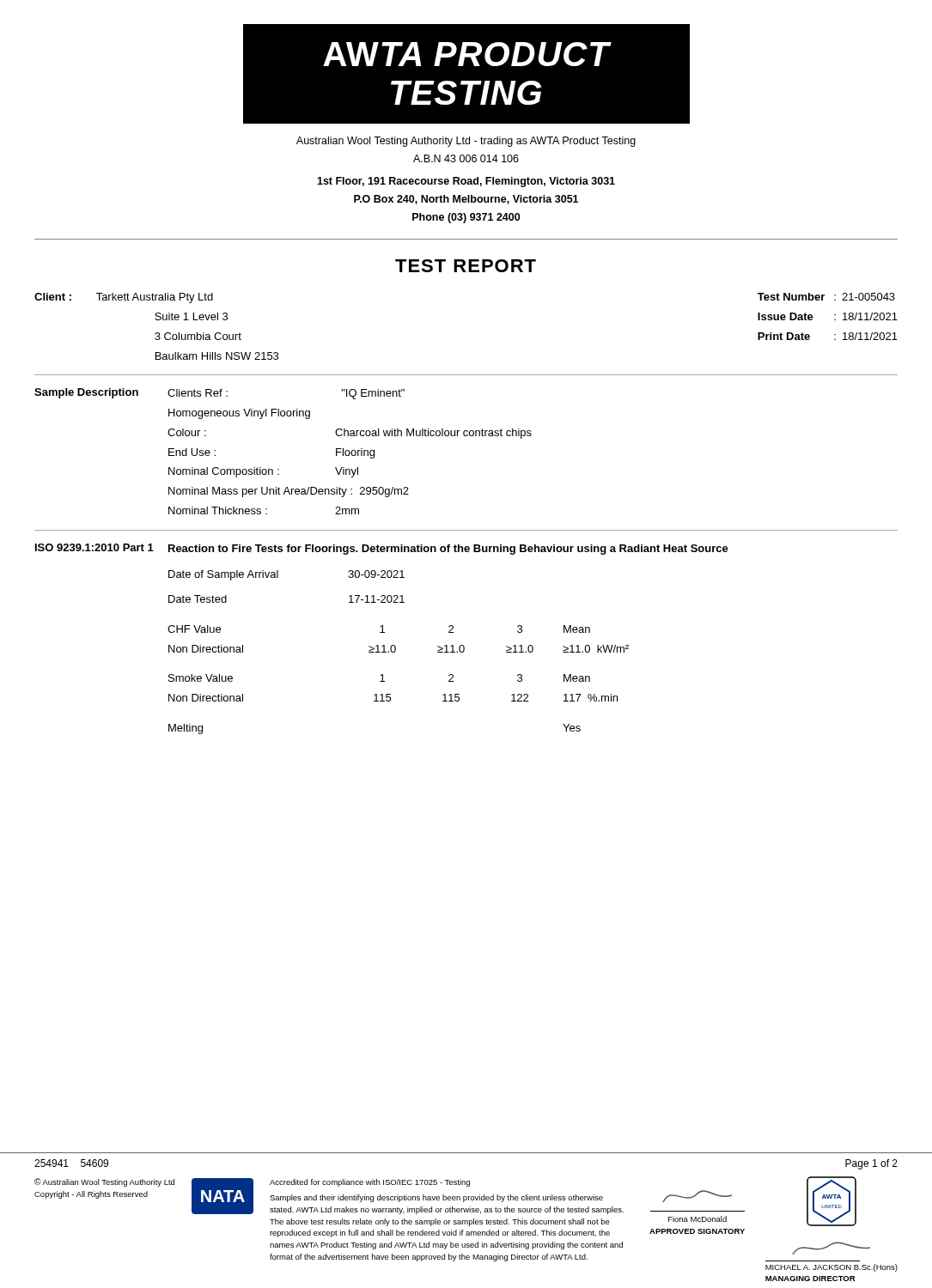Locate the block of text that opens with "Client : Tarkett Australia Pty Ltd Suite"

pyautogui.click(x=157, y=327)
